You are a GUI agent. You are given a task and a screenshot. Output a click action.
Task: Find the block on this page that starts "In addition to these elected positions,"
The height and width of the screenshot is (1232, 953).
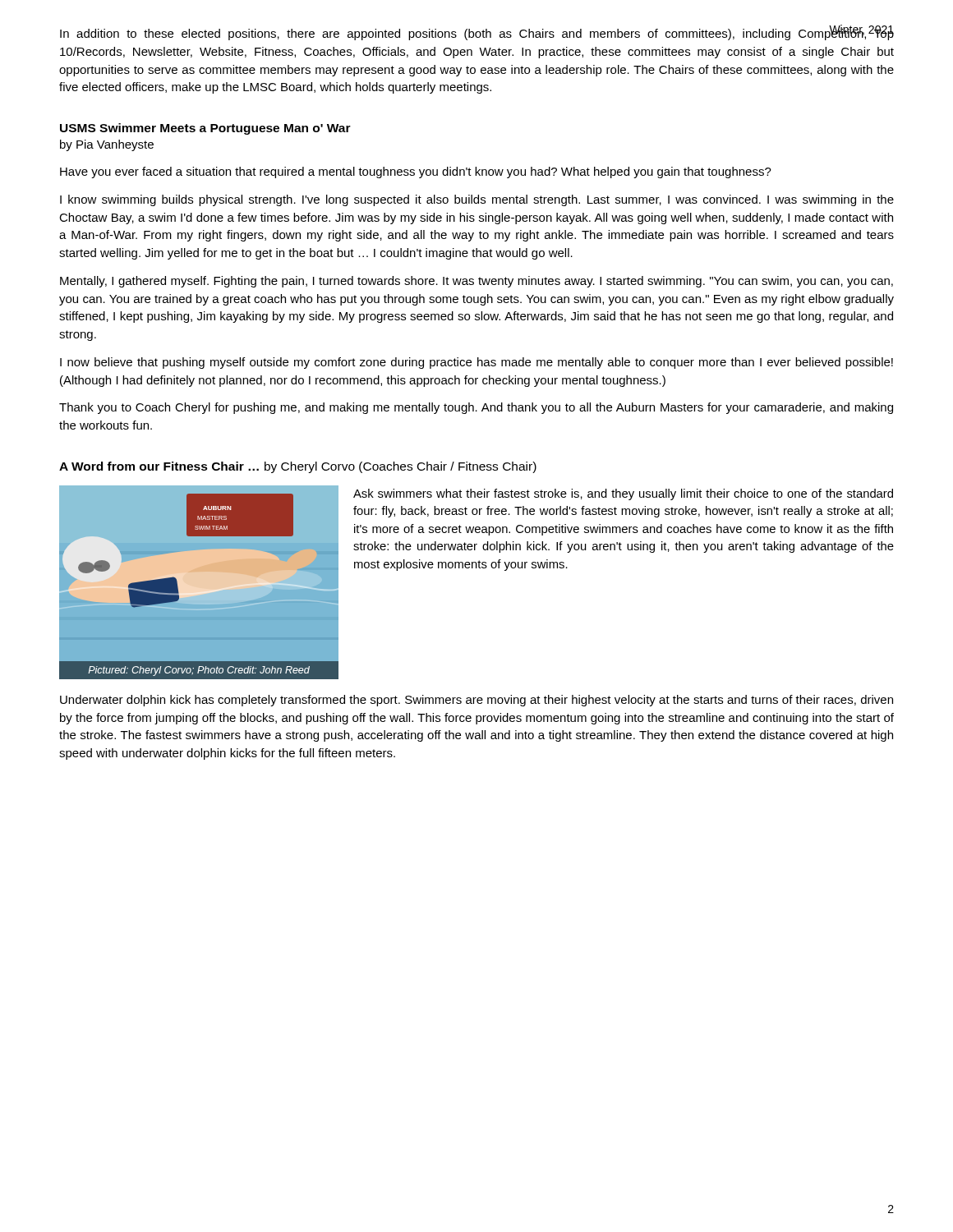[476, 60]
